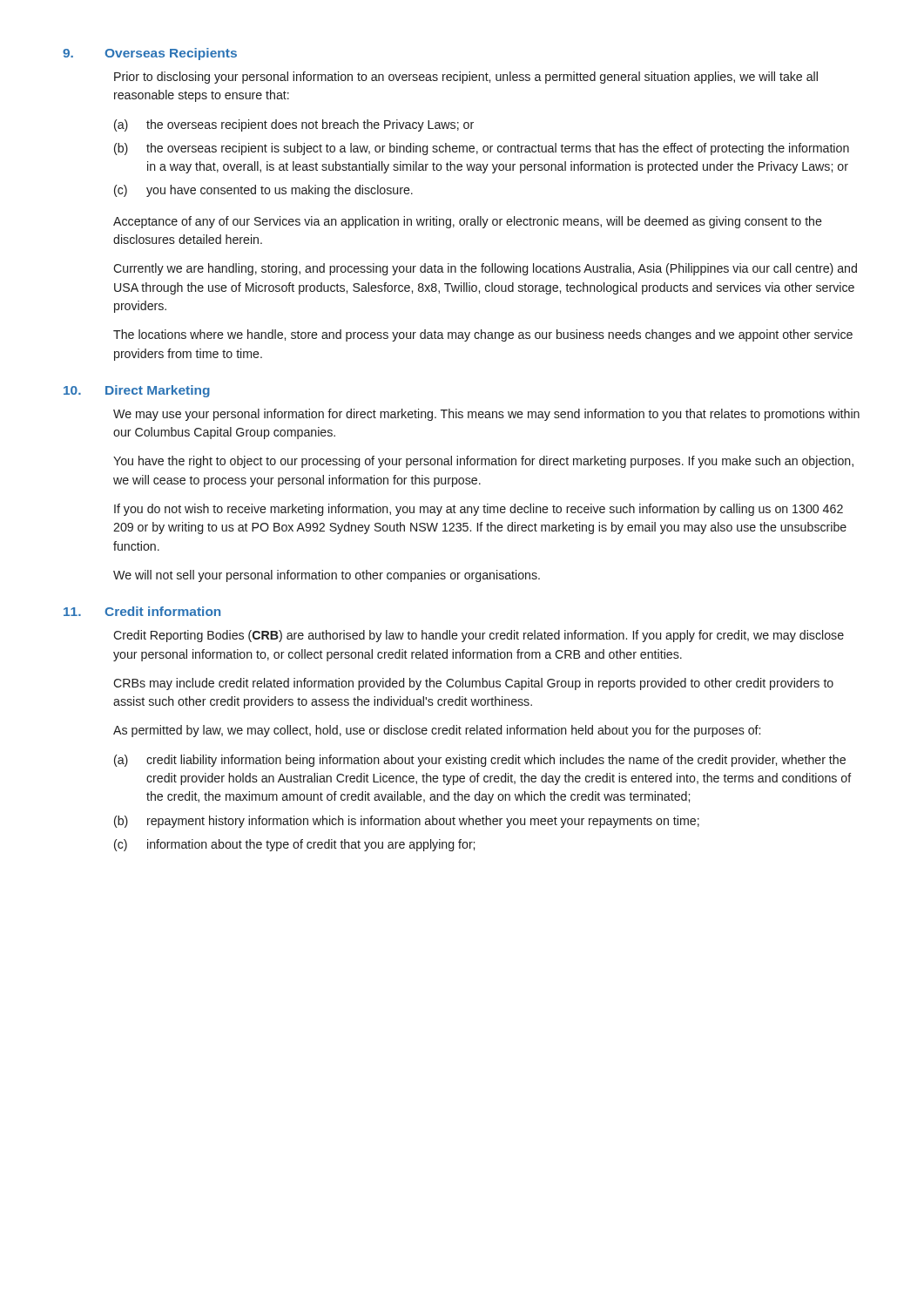
Task: Select the region starting "Prior to disclosing your"
Action: (x=466, y=86)
